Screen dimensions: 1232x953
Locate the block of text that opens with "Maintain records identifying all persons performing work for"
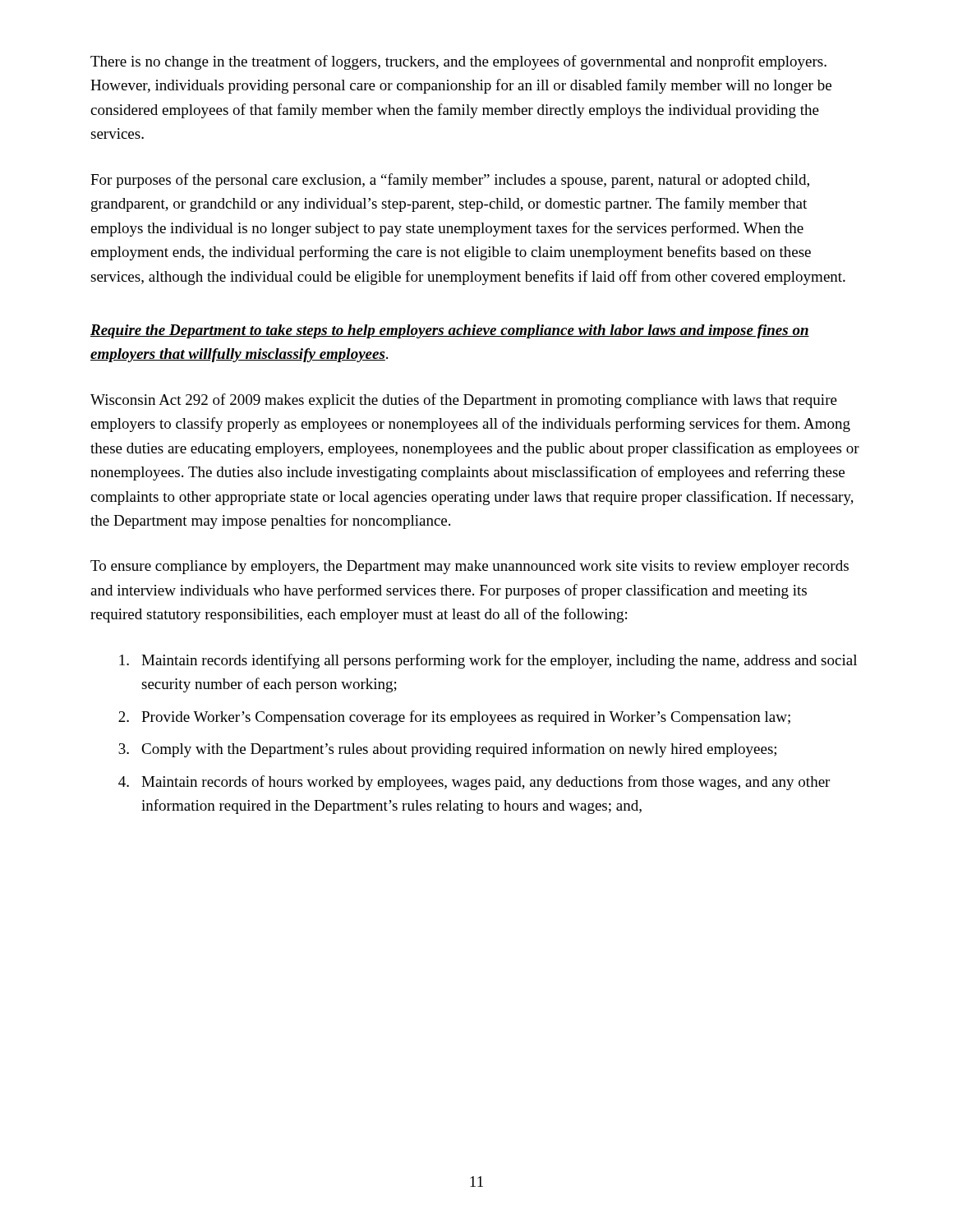pyautogui.click(x=476, y=672)
